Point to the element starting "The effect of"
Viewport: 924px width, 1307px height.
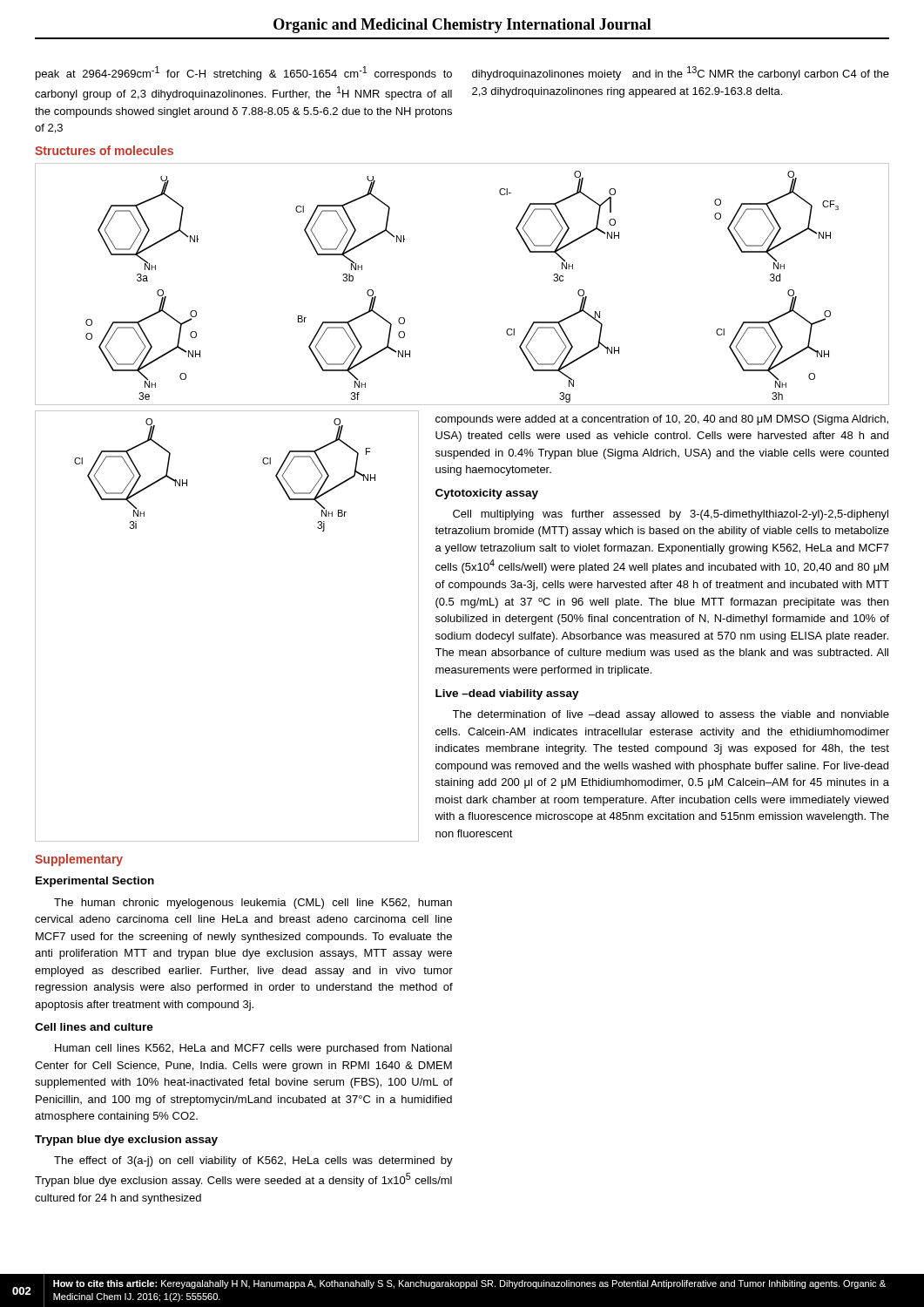[244, 1179]
